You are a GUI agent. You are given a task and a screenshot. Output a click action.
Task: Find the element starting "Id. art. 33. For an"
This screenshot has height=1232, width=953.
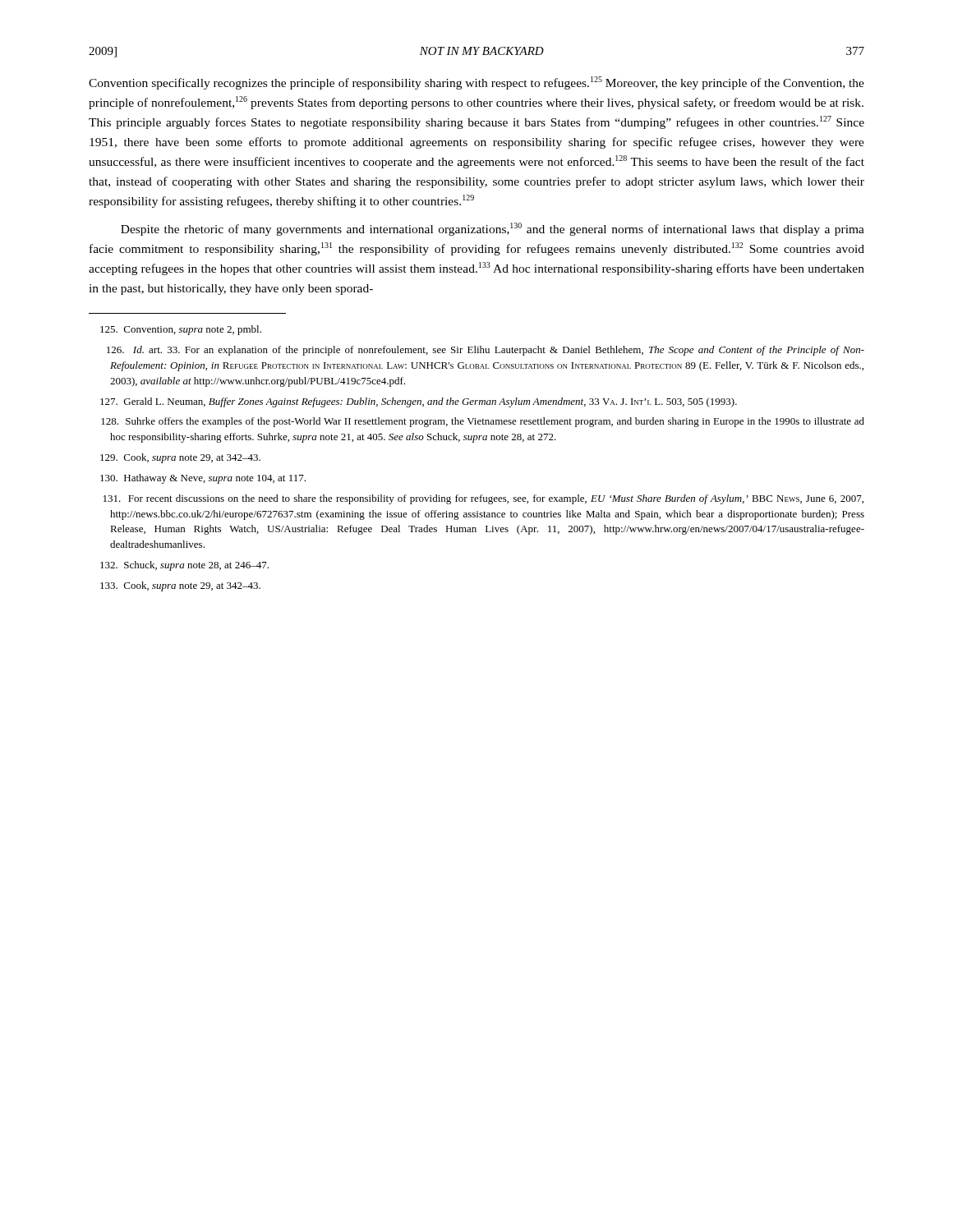click(x=476, y=366)
